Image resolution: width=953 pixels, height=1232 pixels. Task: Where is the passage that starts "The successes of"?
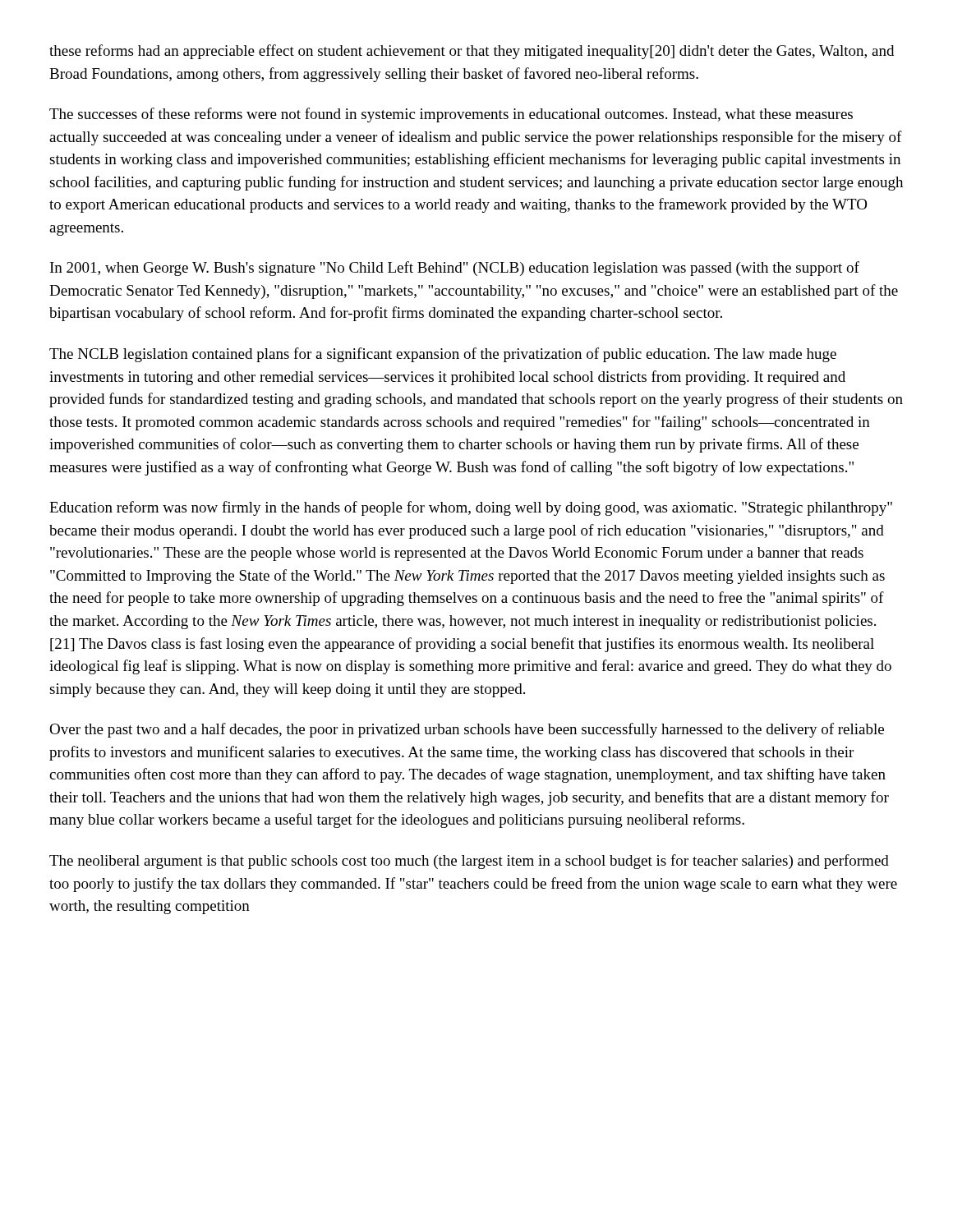point(476,170)
